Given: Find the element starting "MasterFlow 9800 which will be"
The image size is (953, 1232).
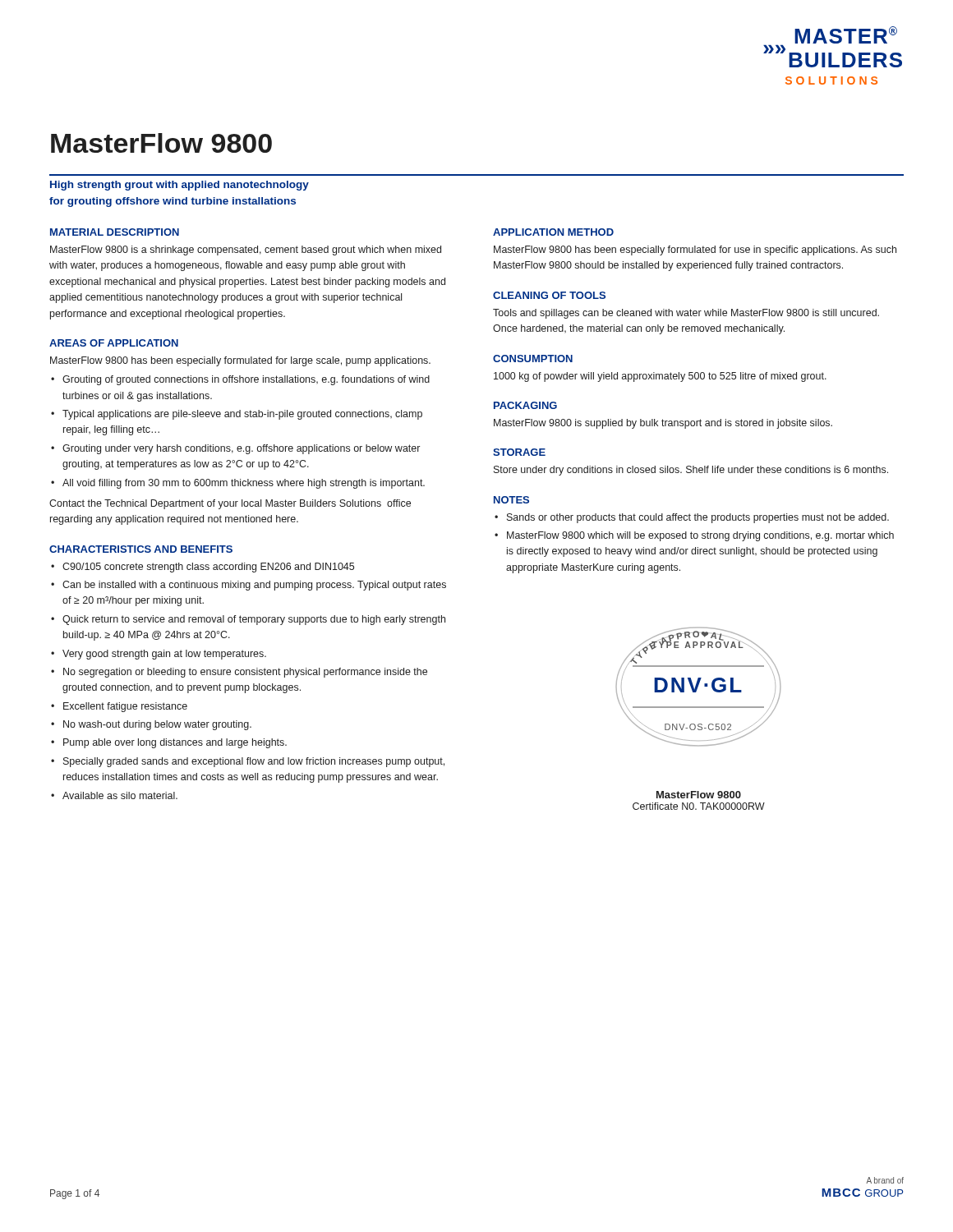Looking at the screenshot, I should click(x=700, y=551).
